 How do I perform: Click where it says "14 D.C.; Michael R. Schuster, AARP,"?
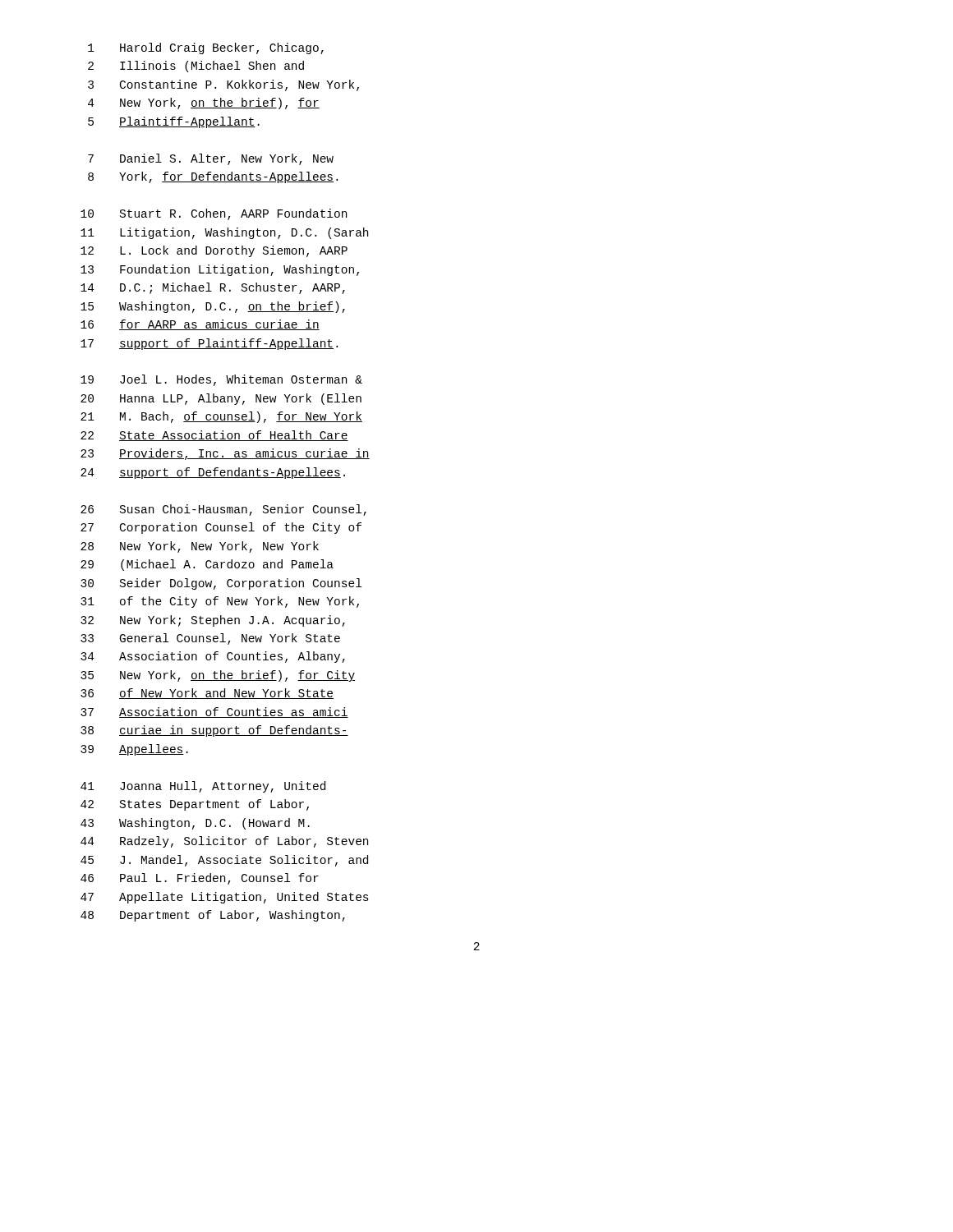click(x=213, y=288)
